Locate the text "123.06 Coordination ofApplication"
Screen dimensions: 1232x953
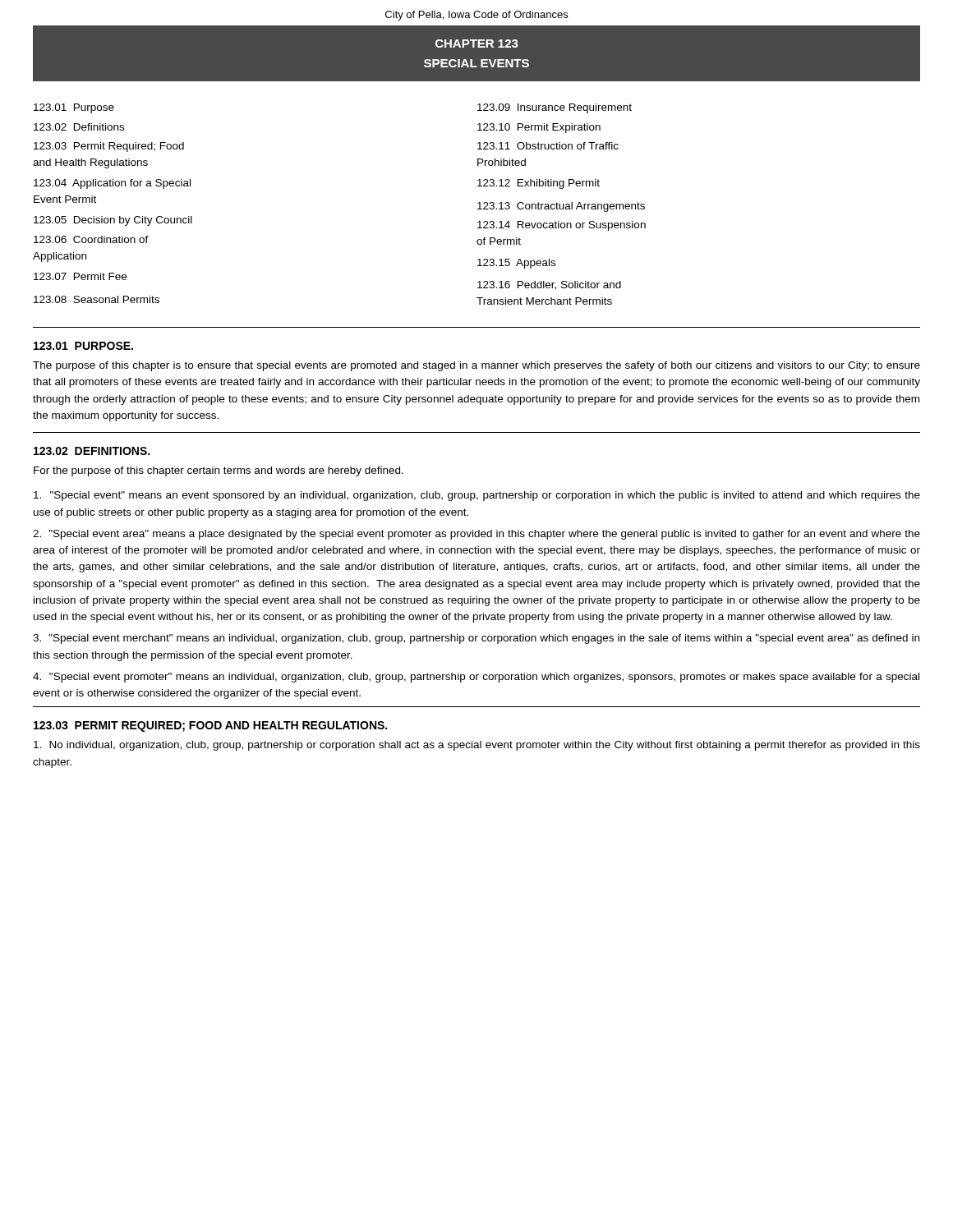click(91, 247)
